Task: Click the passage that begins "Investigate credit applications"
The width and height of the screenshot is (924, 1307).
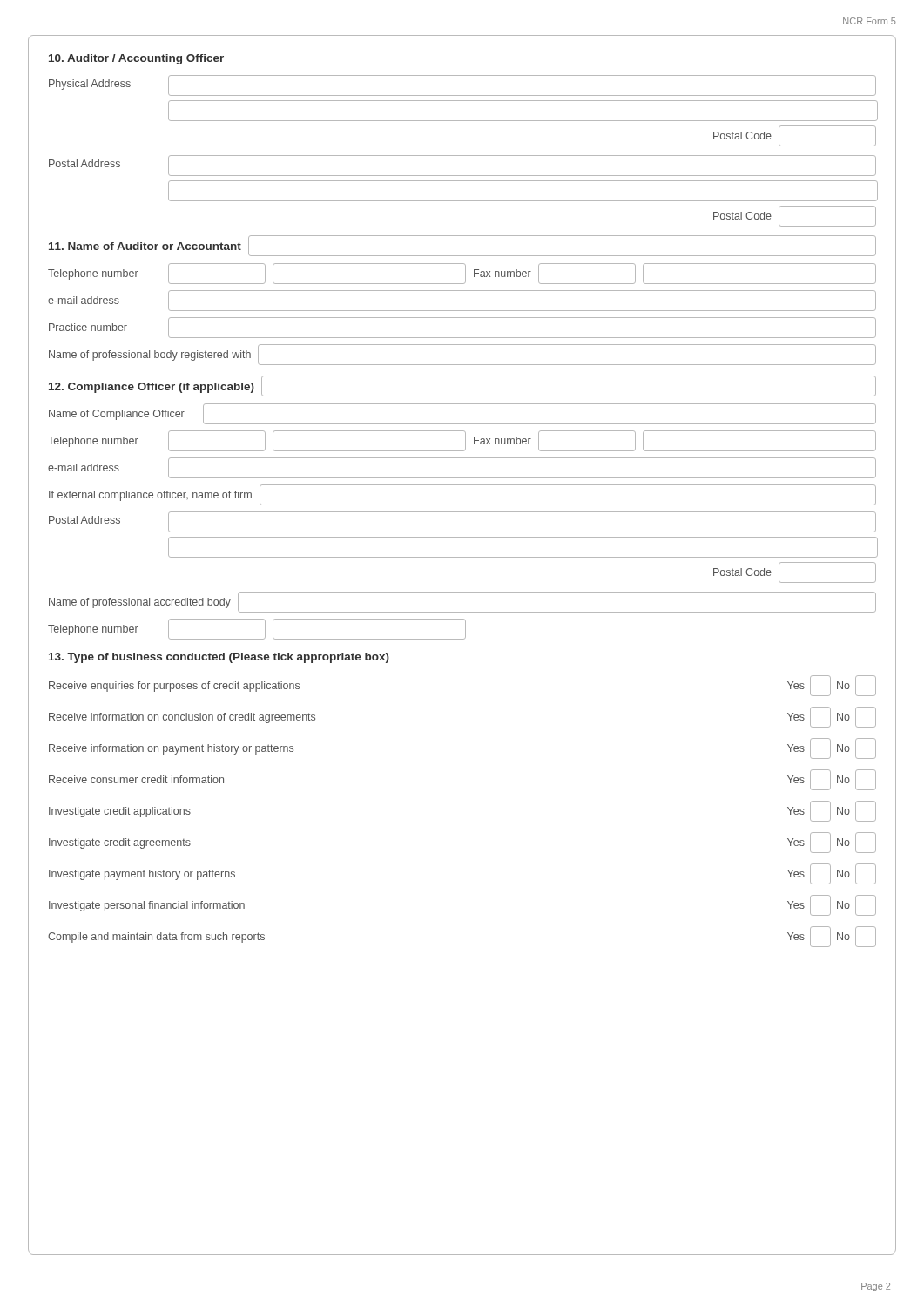Action: (145, 811)
